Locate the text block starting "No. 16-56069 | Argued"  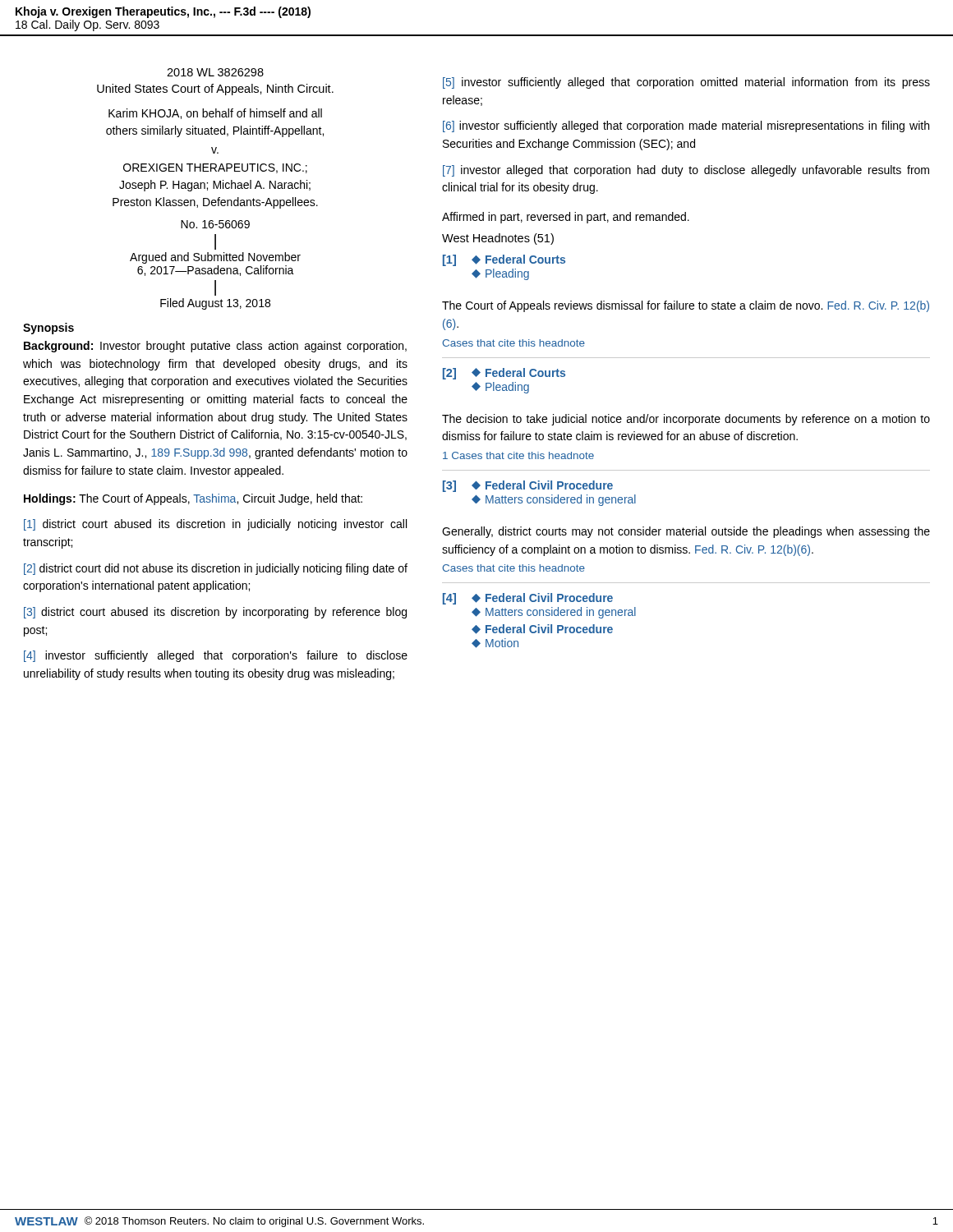(215, 264)
